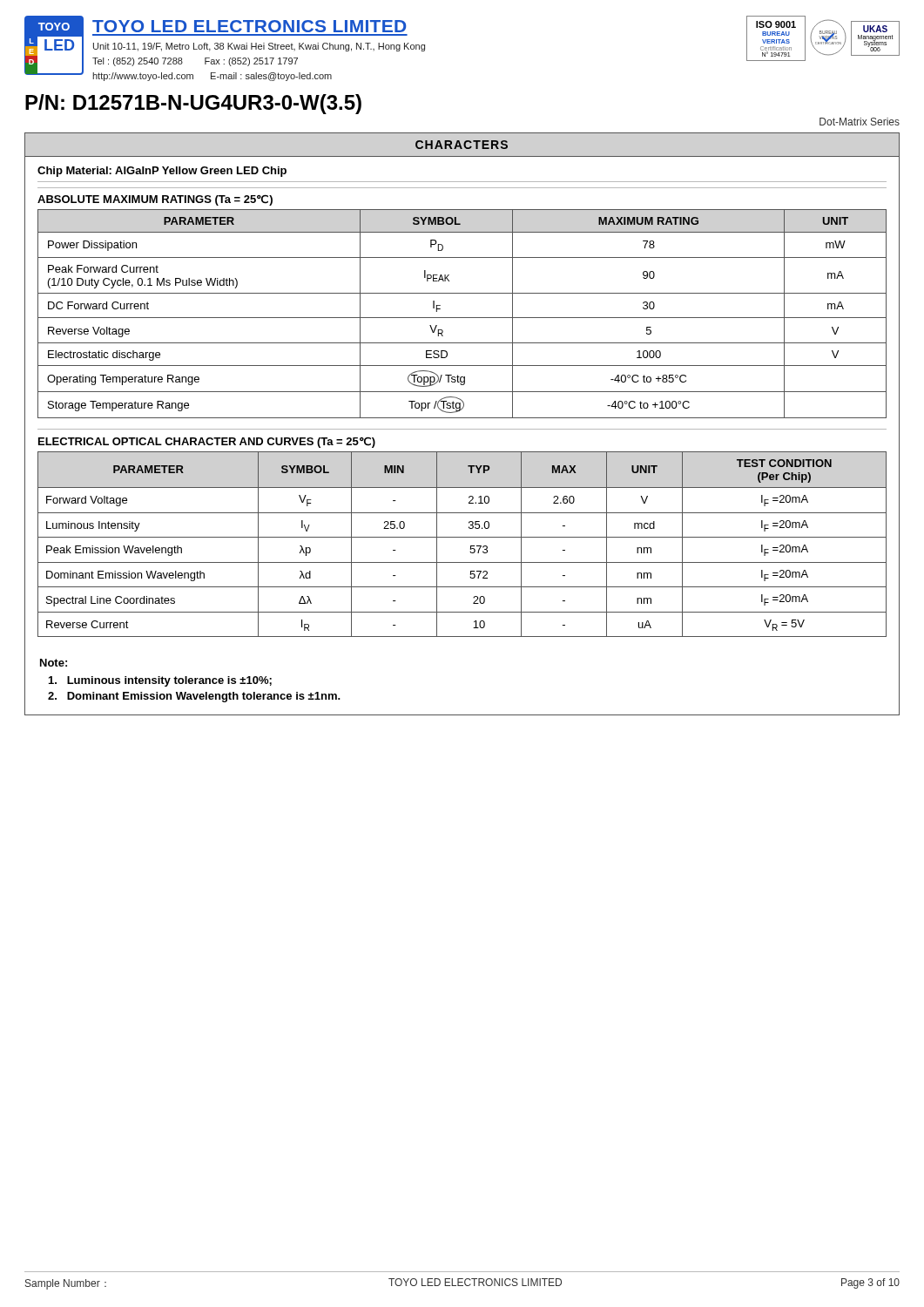924x1307 pixels.
Task: Locate the text "P/N: D12571B-N-UG4UR3-0-W(3.5)"
Action: pos(193,102)
